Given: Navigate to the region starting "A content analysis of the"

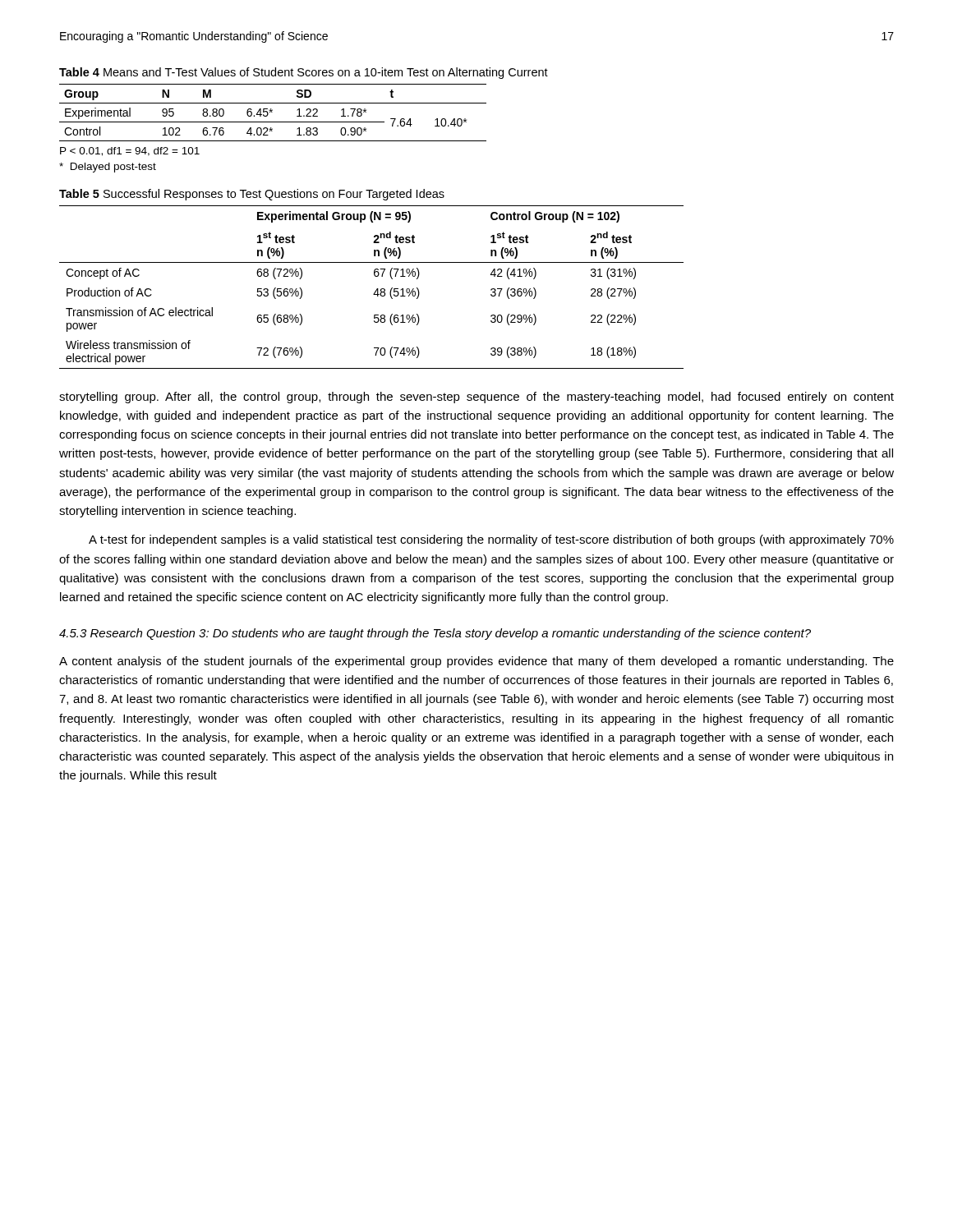Looking at the screenshot, I should [x=476, y=718].
